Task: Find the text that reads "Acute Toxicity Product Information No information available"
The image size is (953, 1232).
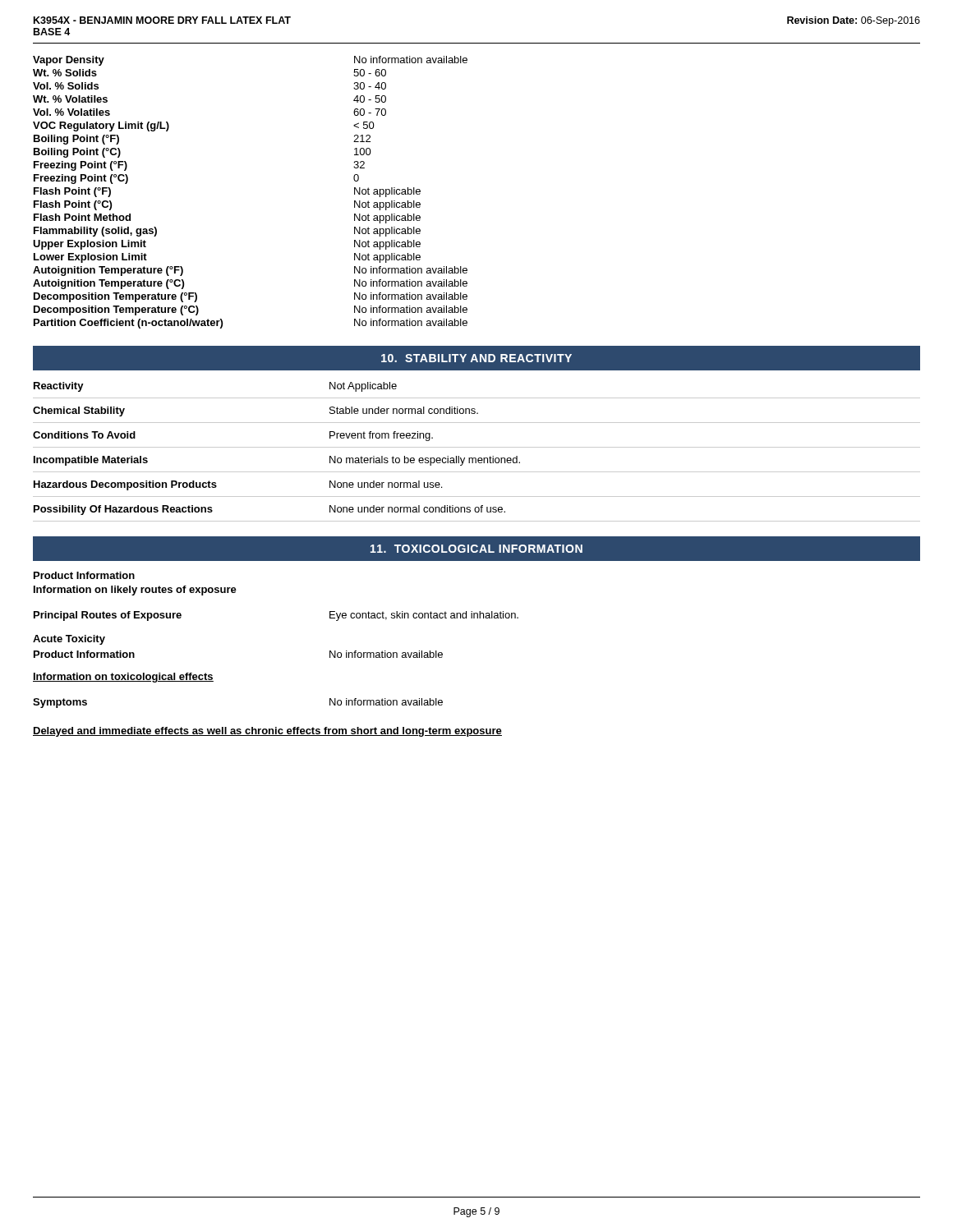Action: point(69,640)
